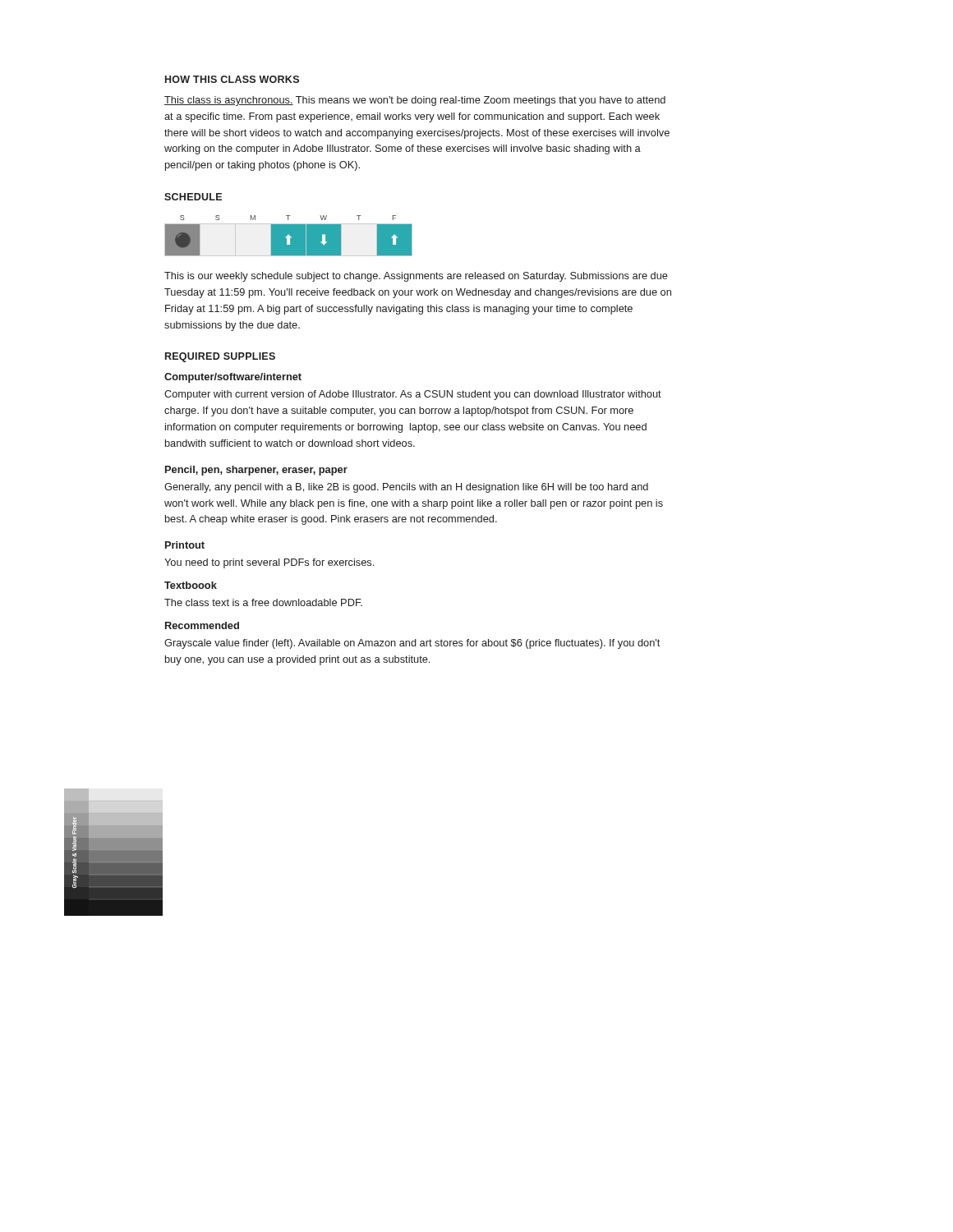Screen dimensions: 1232x953
Task: Select the table as image
Action: pyautogui.click(x=419, y=235)
